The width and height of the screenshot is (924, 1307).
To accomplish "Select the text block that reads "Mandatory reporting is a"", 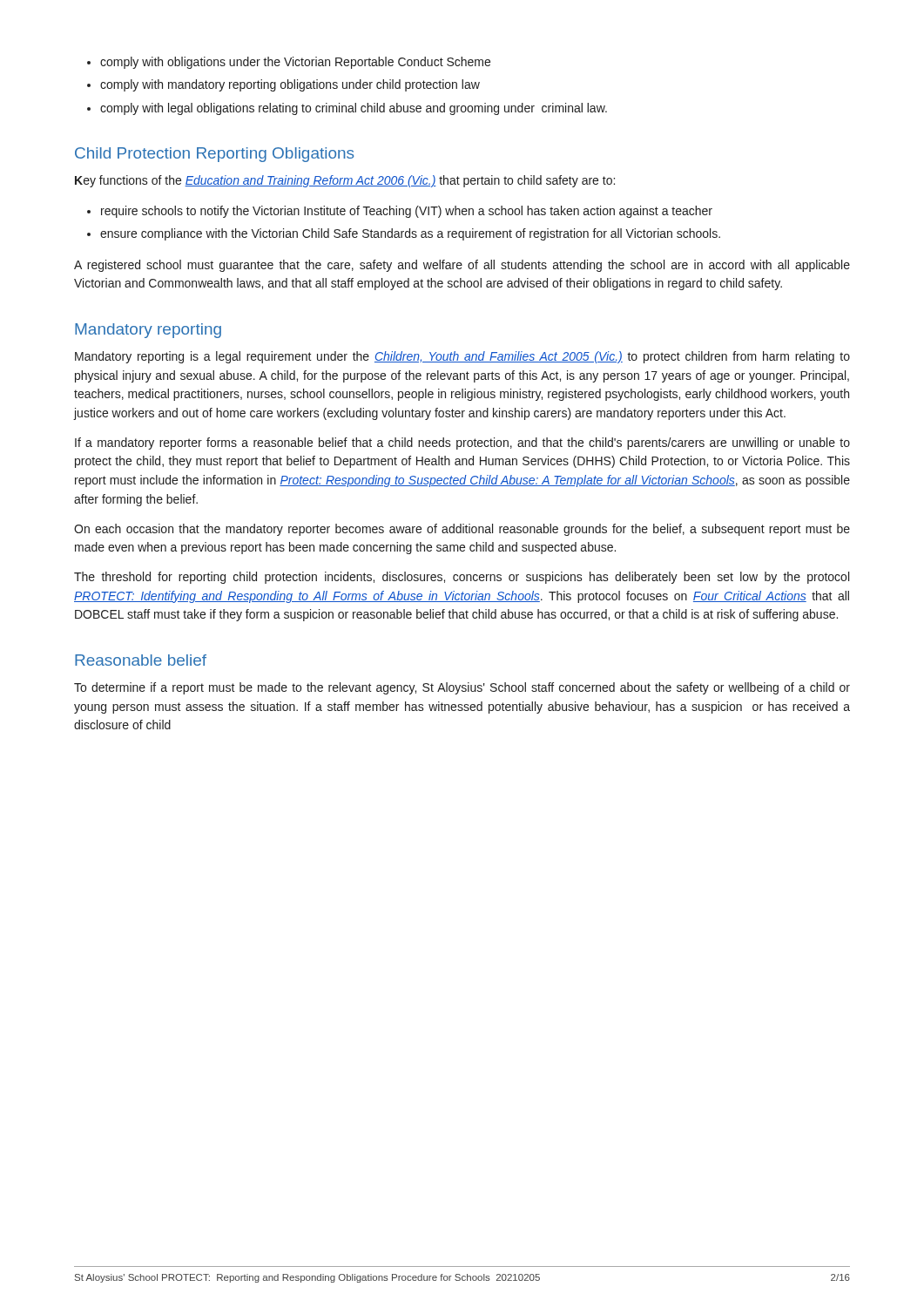I will [462, 385].
